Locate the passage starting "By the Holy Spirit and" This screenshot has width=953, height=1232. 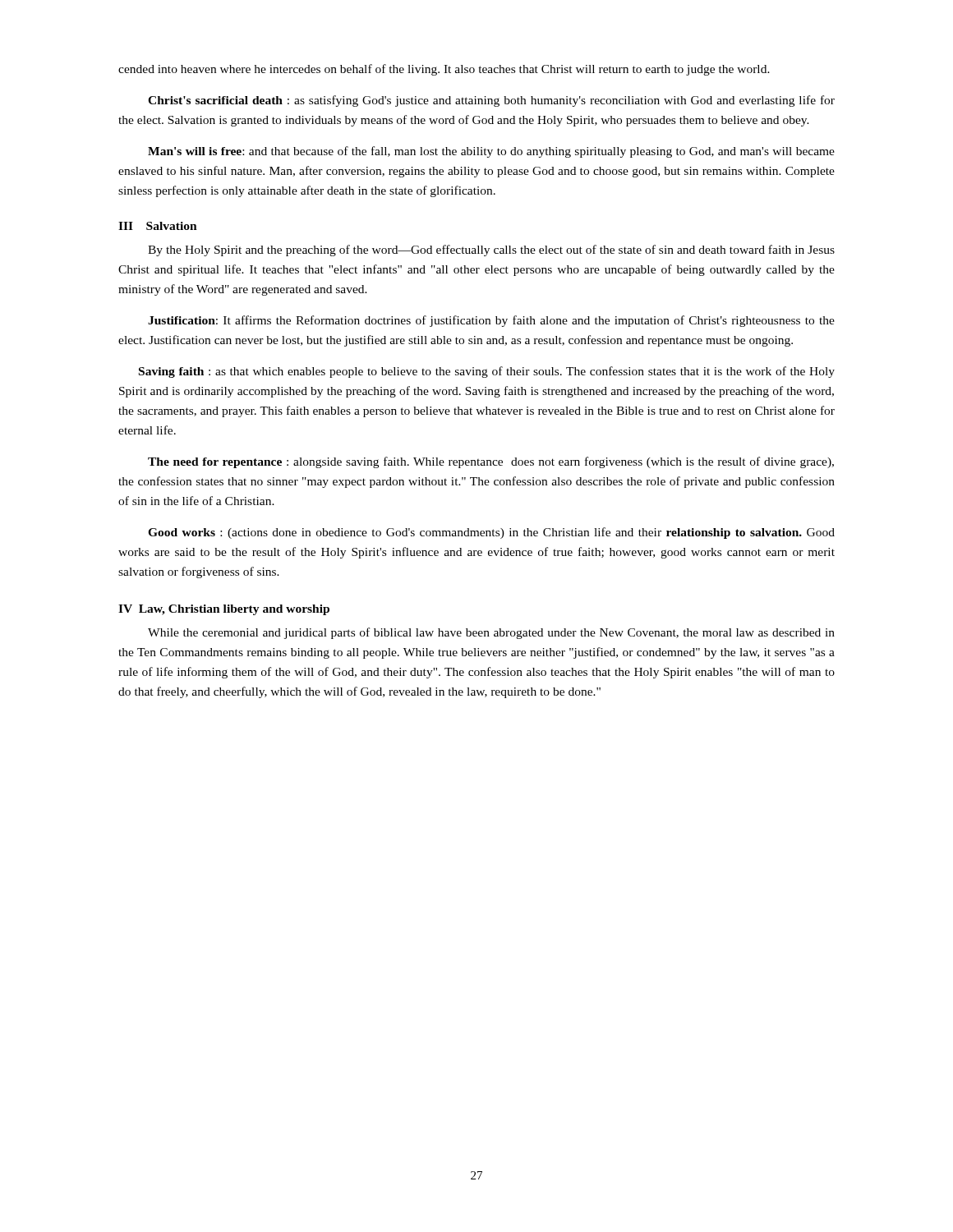coord(476,270)
